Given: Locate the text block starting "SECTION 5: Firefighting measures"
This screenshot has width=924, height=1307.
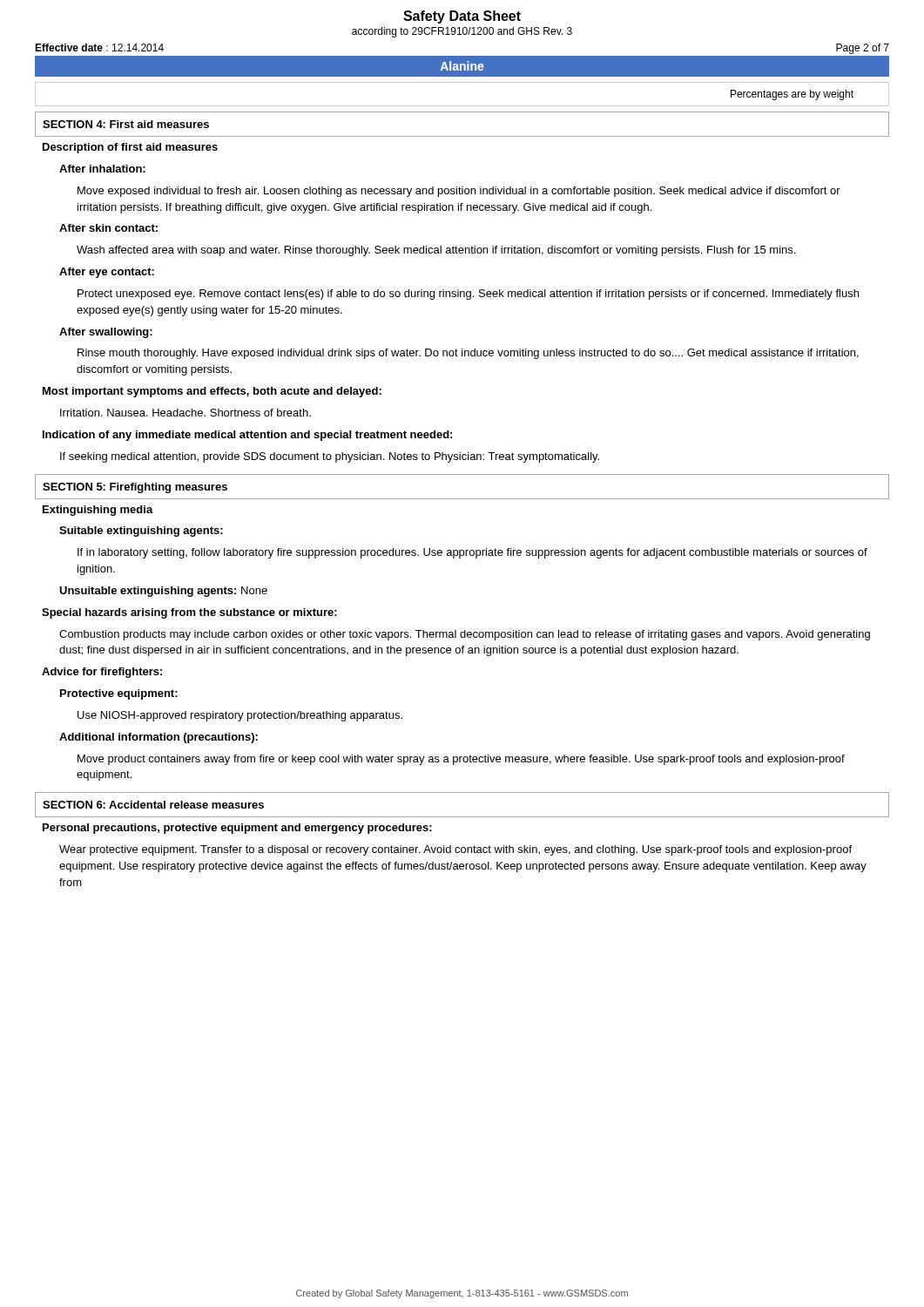Looking at the screenshot, I should [x=462, y=486].
